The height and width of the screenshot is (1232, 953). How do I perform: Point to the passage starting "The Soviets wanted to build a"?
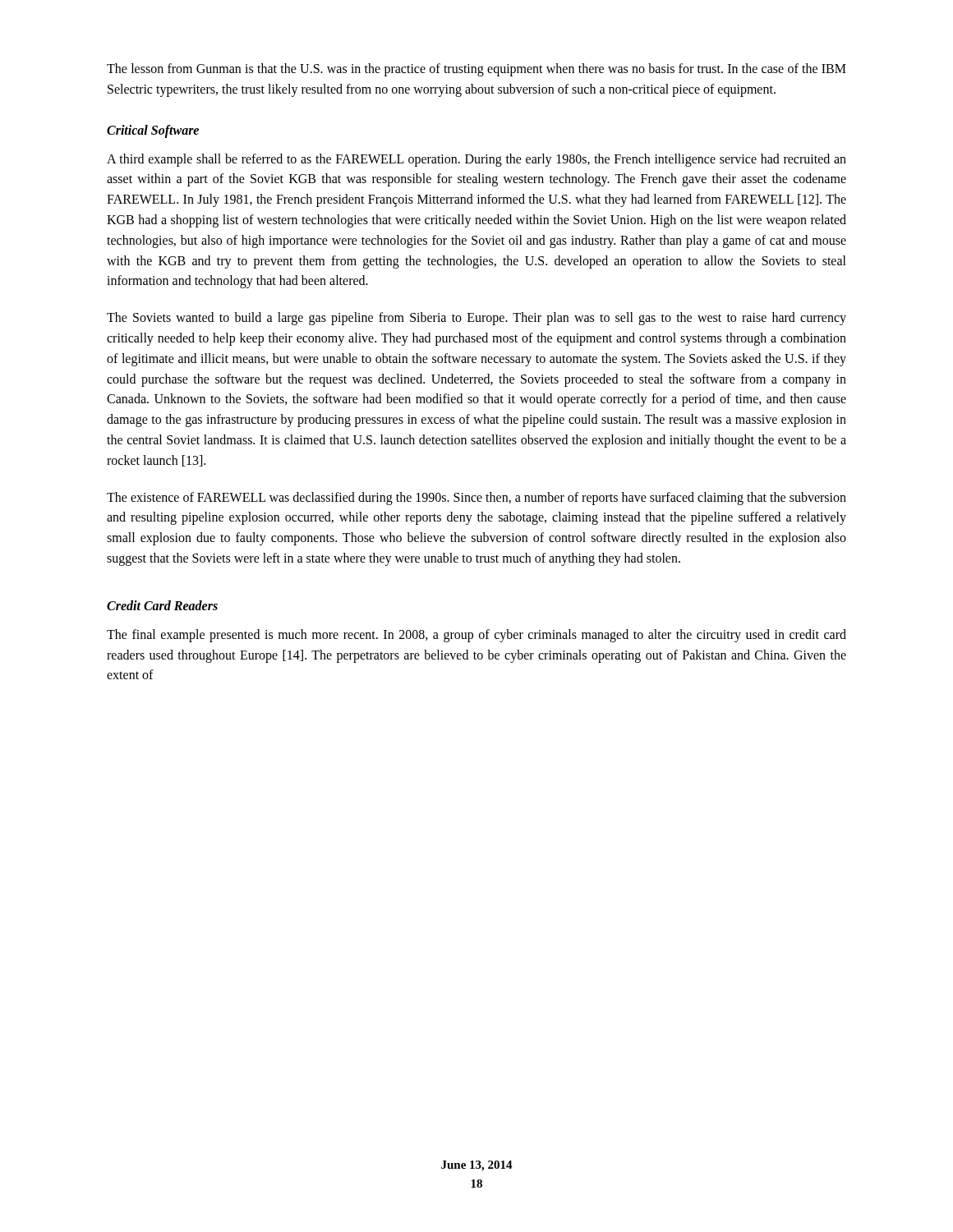(476, 390)
